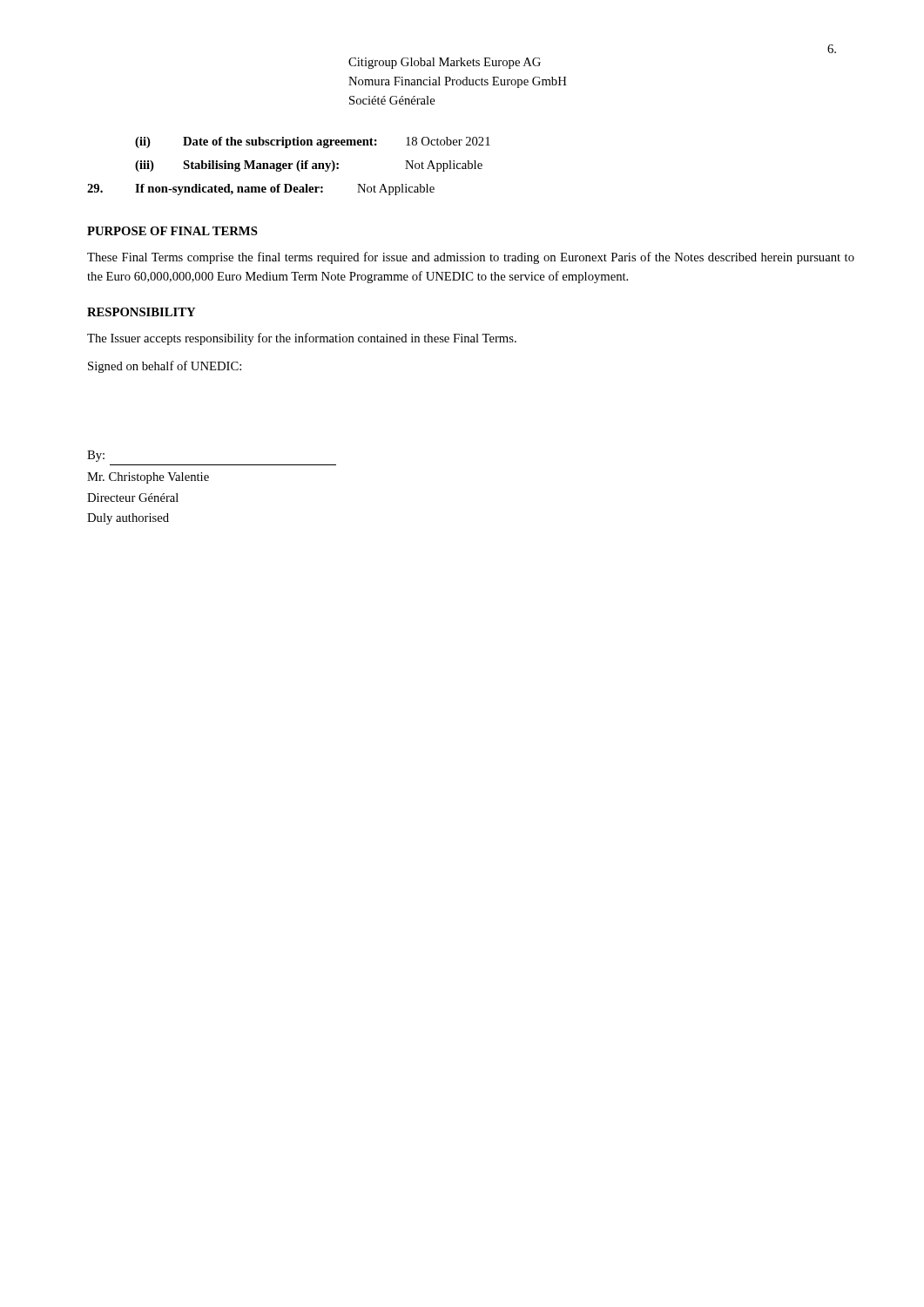This screenshot has width=924, height=1307.
Task: Find the text block starting "Citigroup Global Markets Europe AG"
Action: pos(458,81)
